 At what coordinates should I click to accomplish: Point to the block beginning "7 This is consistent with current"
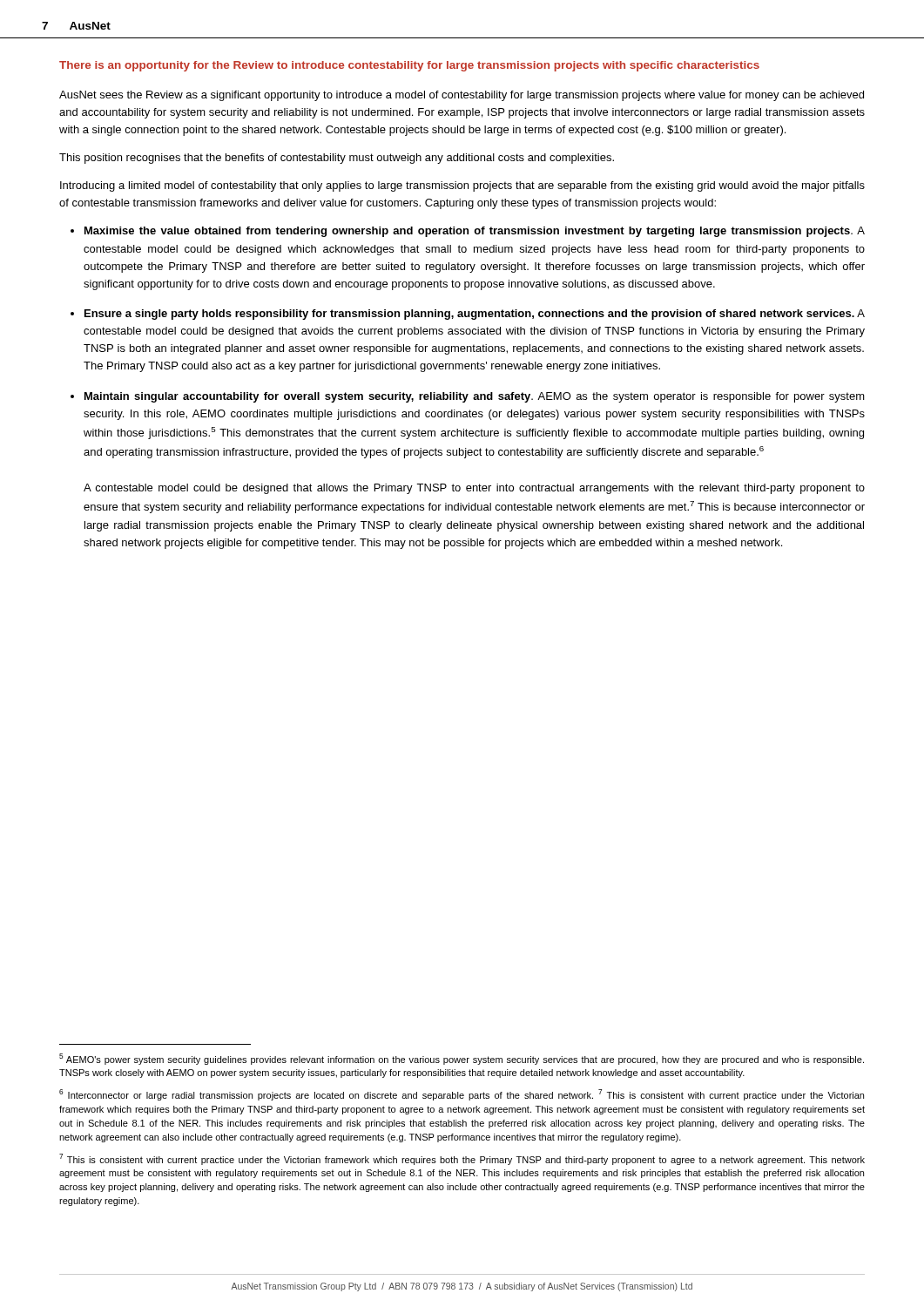462,1179
